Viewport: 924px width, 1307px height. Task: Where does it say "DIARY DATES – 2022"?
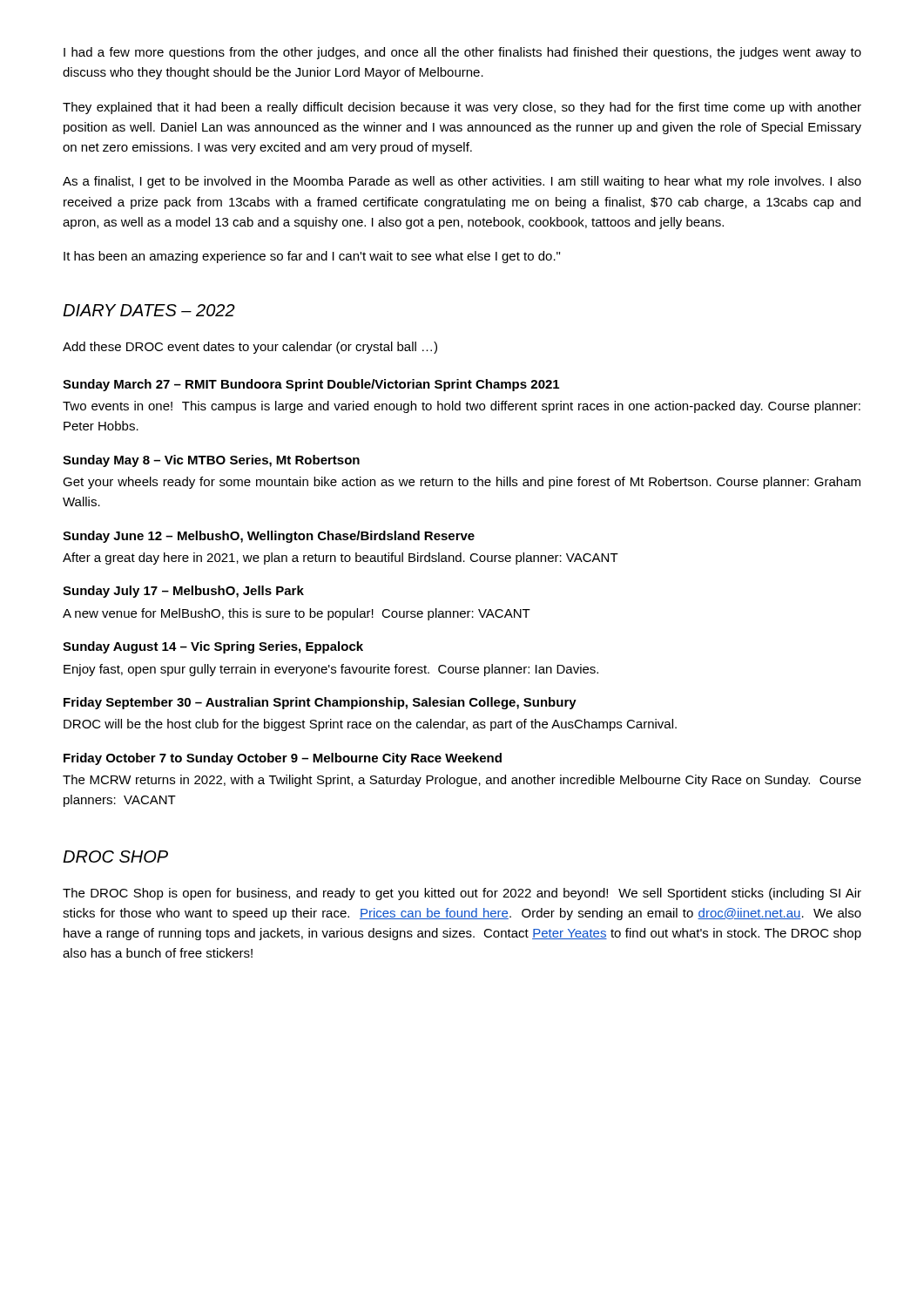[x=149, y=310]
